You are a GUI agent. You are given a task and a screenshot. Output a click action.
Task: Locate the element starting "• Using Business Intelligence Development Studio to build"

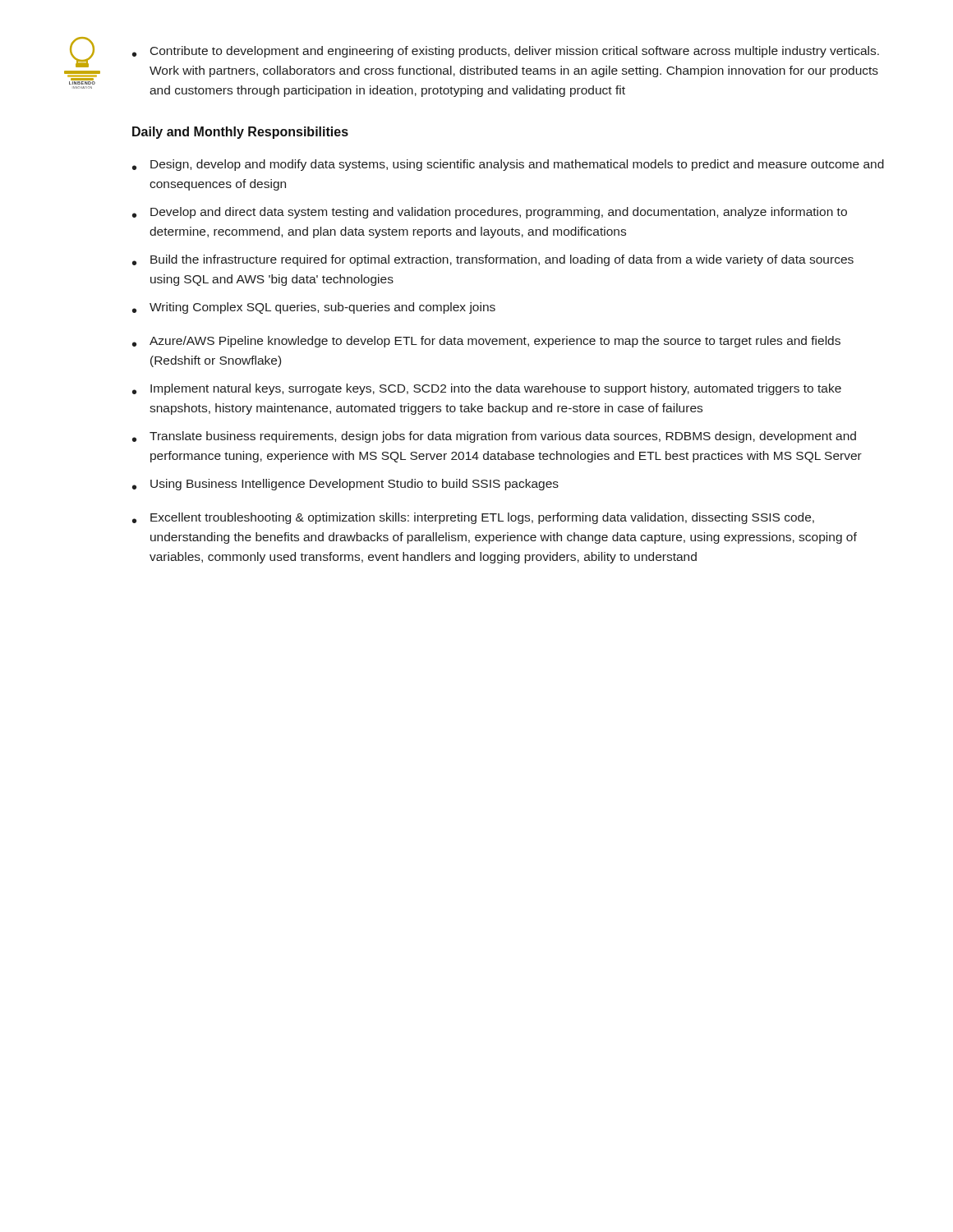click(x=509, y=487)
